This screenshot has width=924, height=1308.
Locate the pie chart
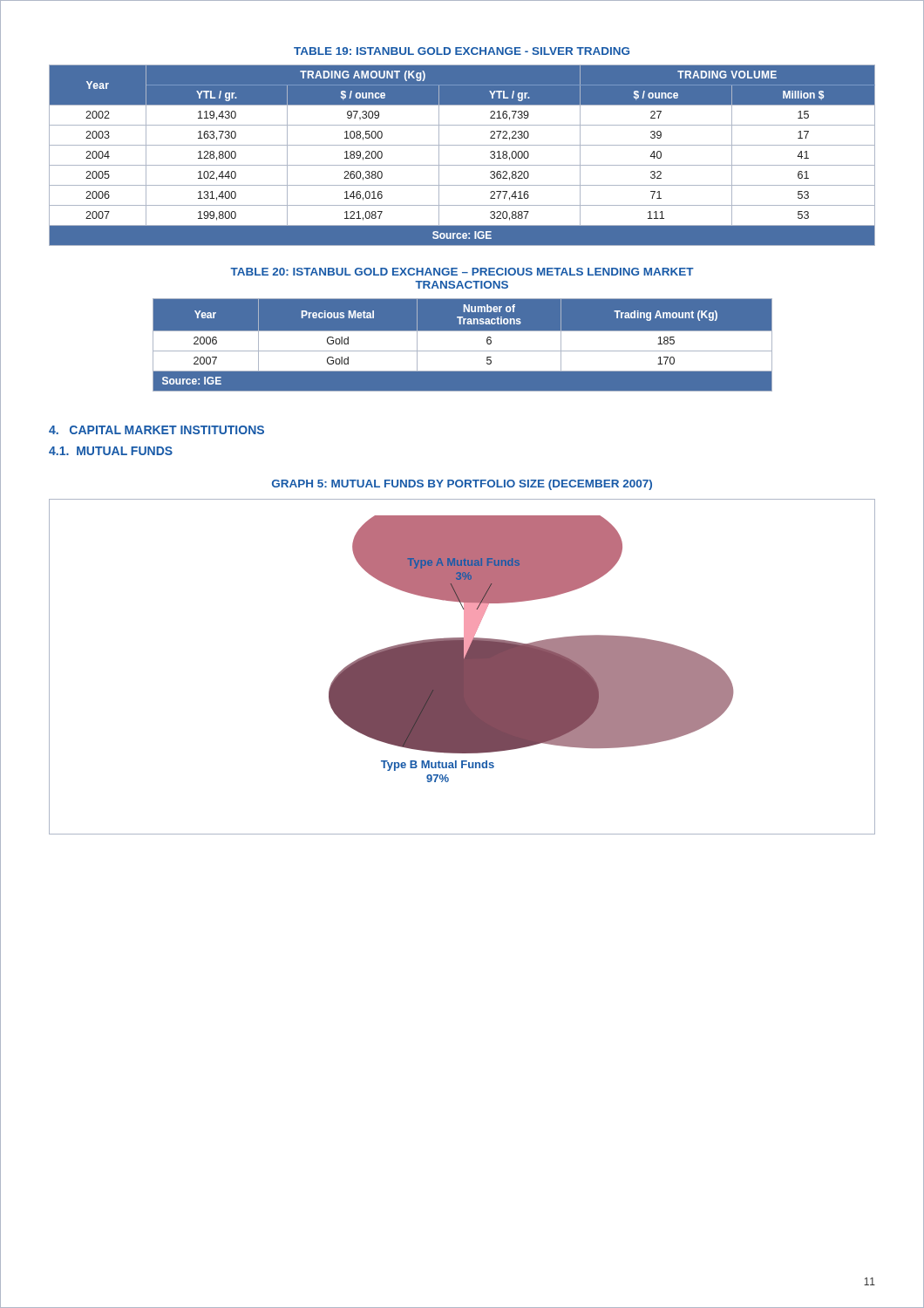coord(462,667)
